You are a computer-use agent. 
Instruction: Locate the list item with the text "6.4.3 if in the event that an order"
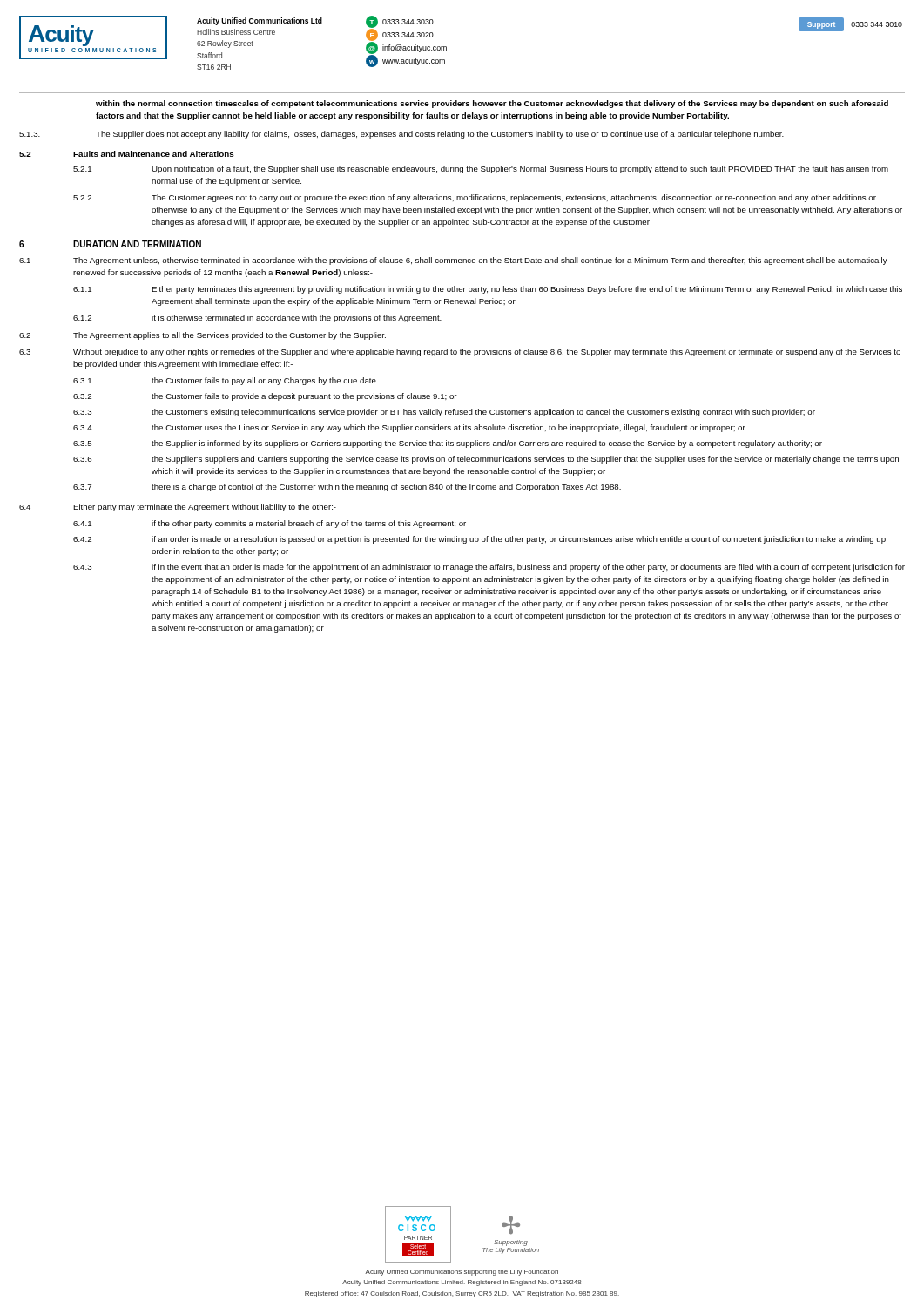click(x=489, y=598)
